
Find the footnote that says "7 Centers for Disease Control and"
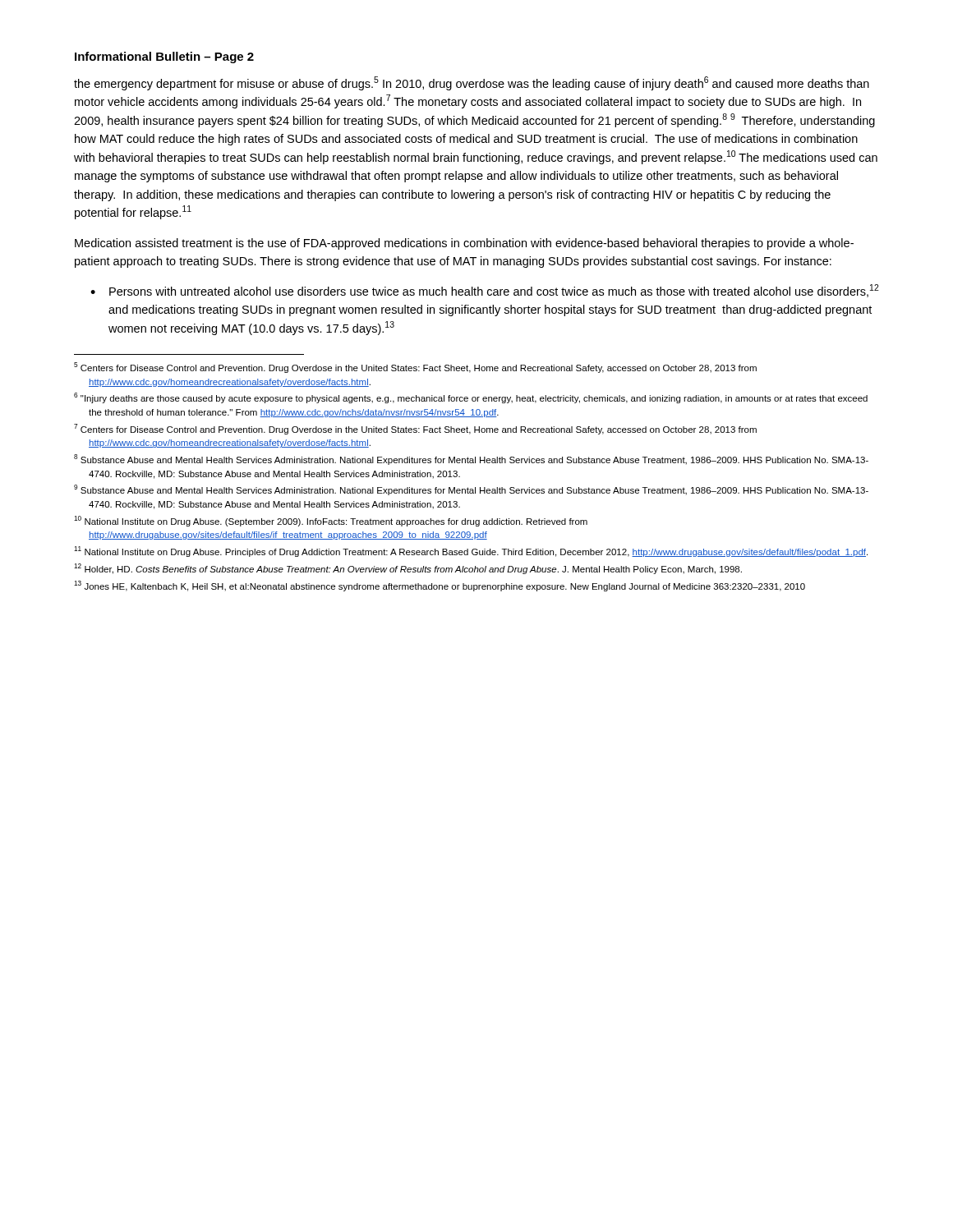pyautogui.click(x=416, y=435)
